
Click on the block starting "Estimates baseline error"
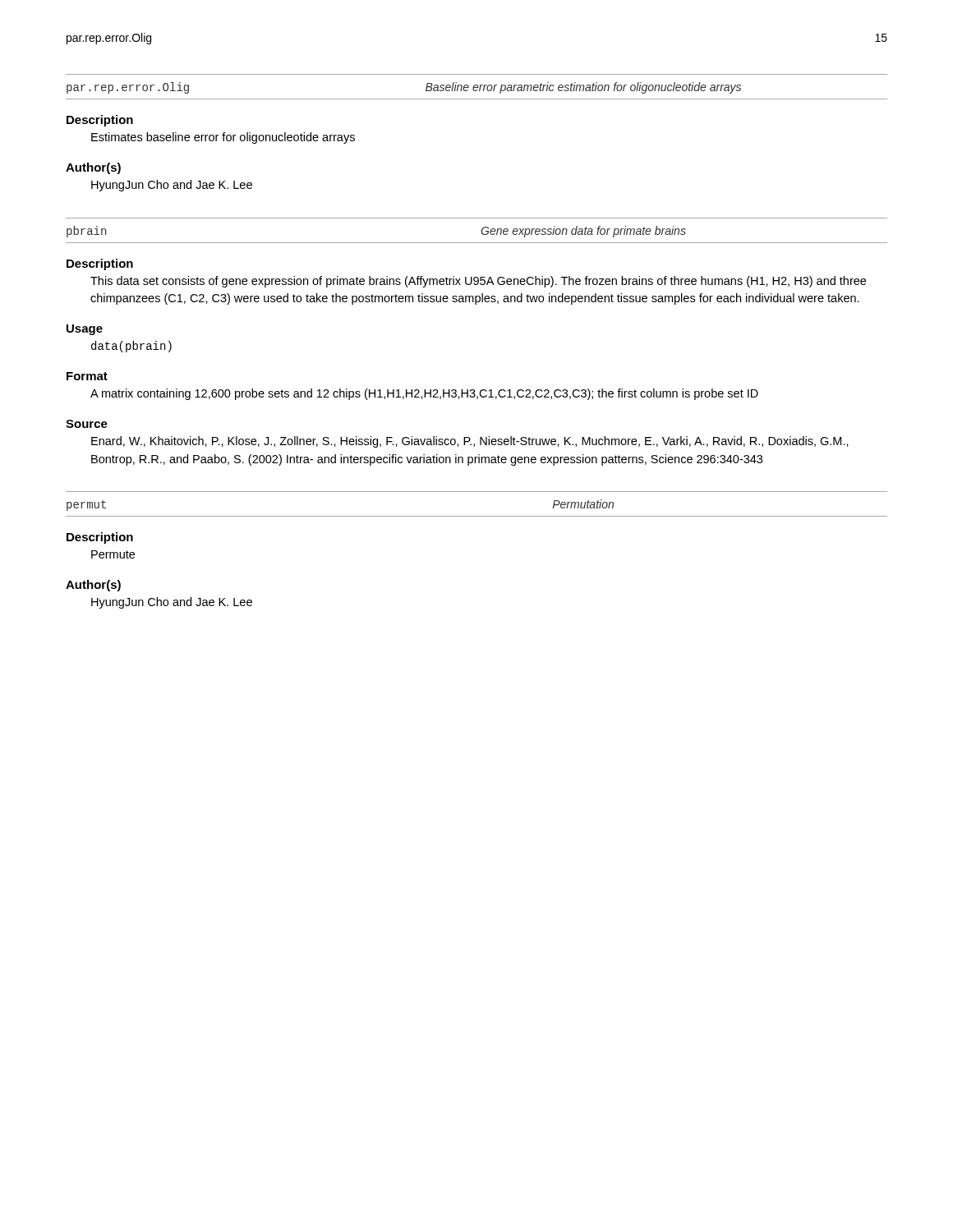223,137
